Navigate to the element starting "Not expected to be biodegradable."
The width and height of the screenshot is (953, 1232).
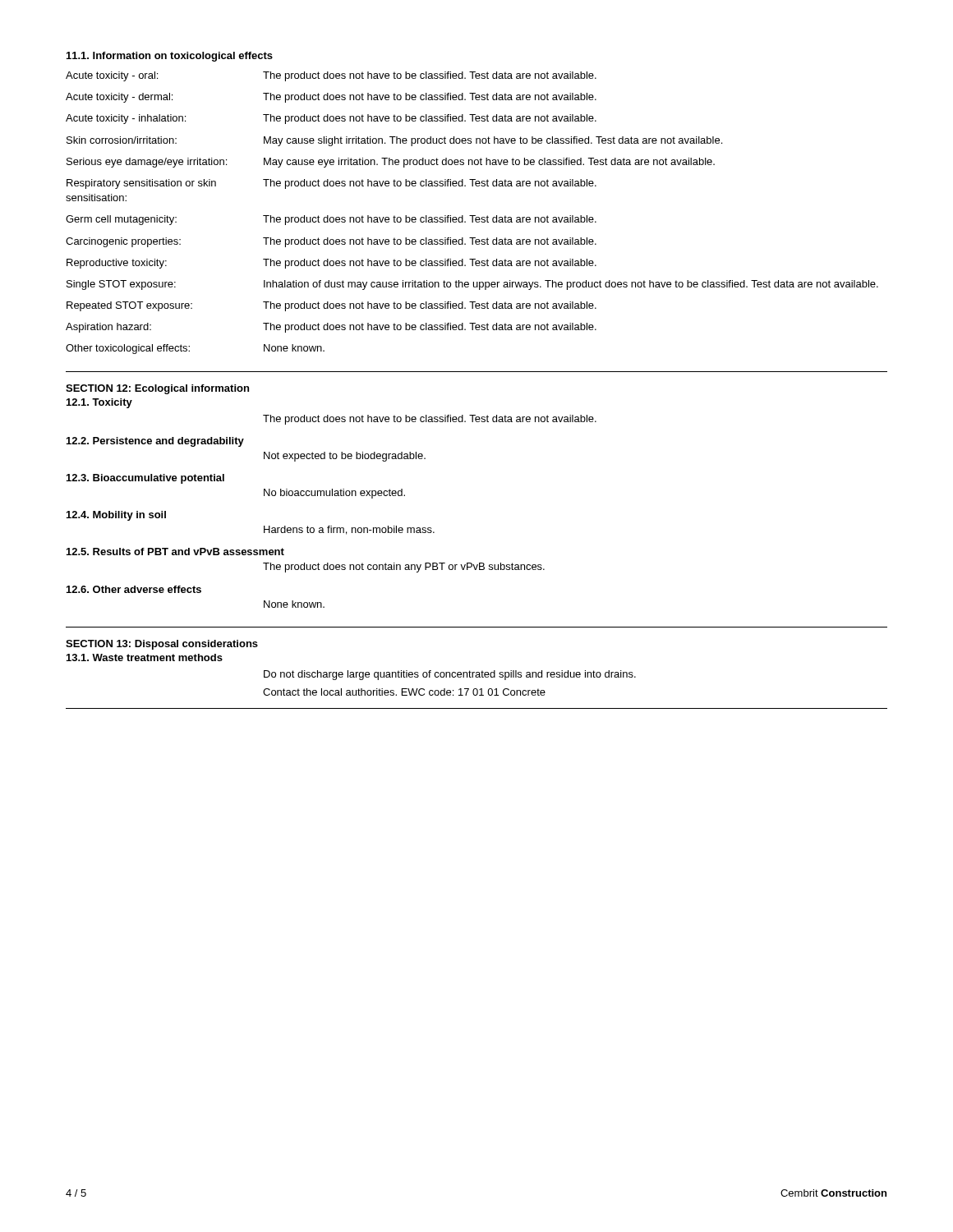[345, 455]
